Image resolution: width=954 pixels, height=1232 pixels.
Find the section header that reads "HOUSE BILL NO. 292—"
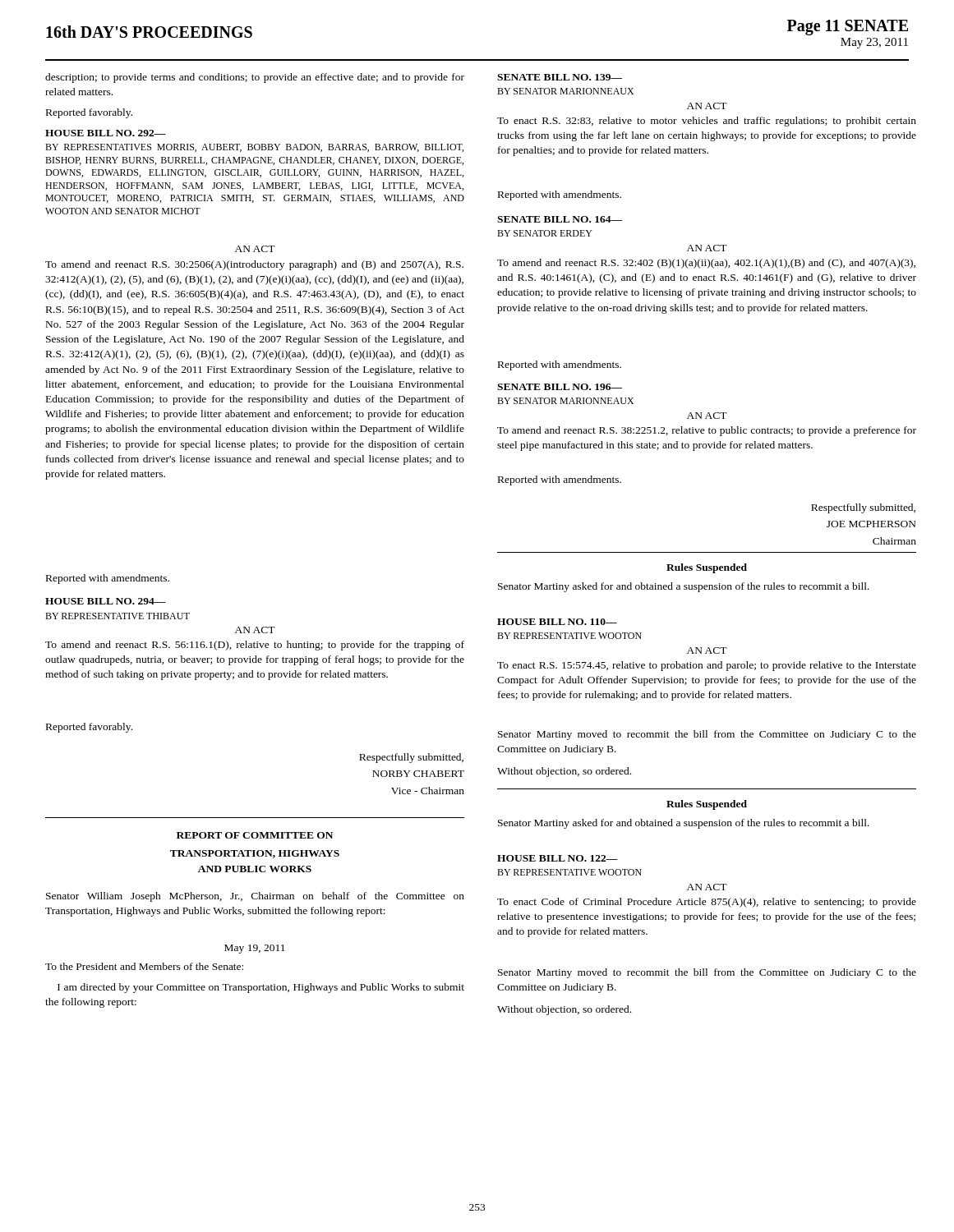pyautogui.click(x=105, y=133)
